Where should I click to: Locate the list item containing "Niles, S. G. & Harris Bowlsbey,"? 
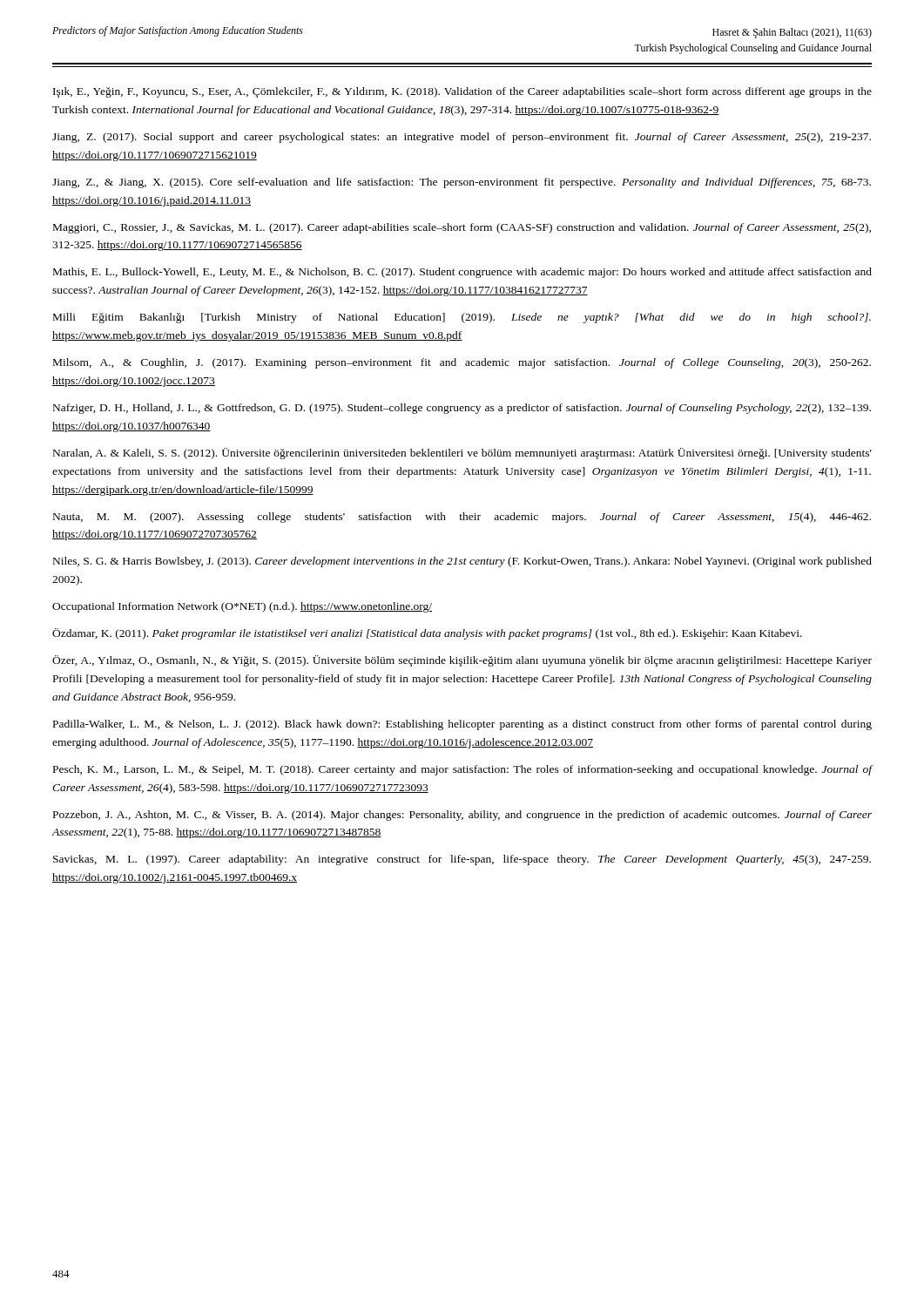tap(462, 571)
